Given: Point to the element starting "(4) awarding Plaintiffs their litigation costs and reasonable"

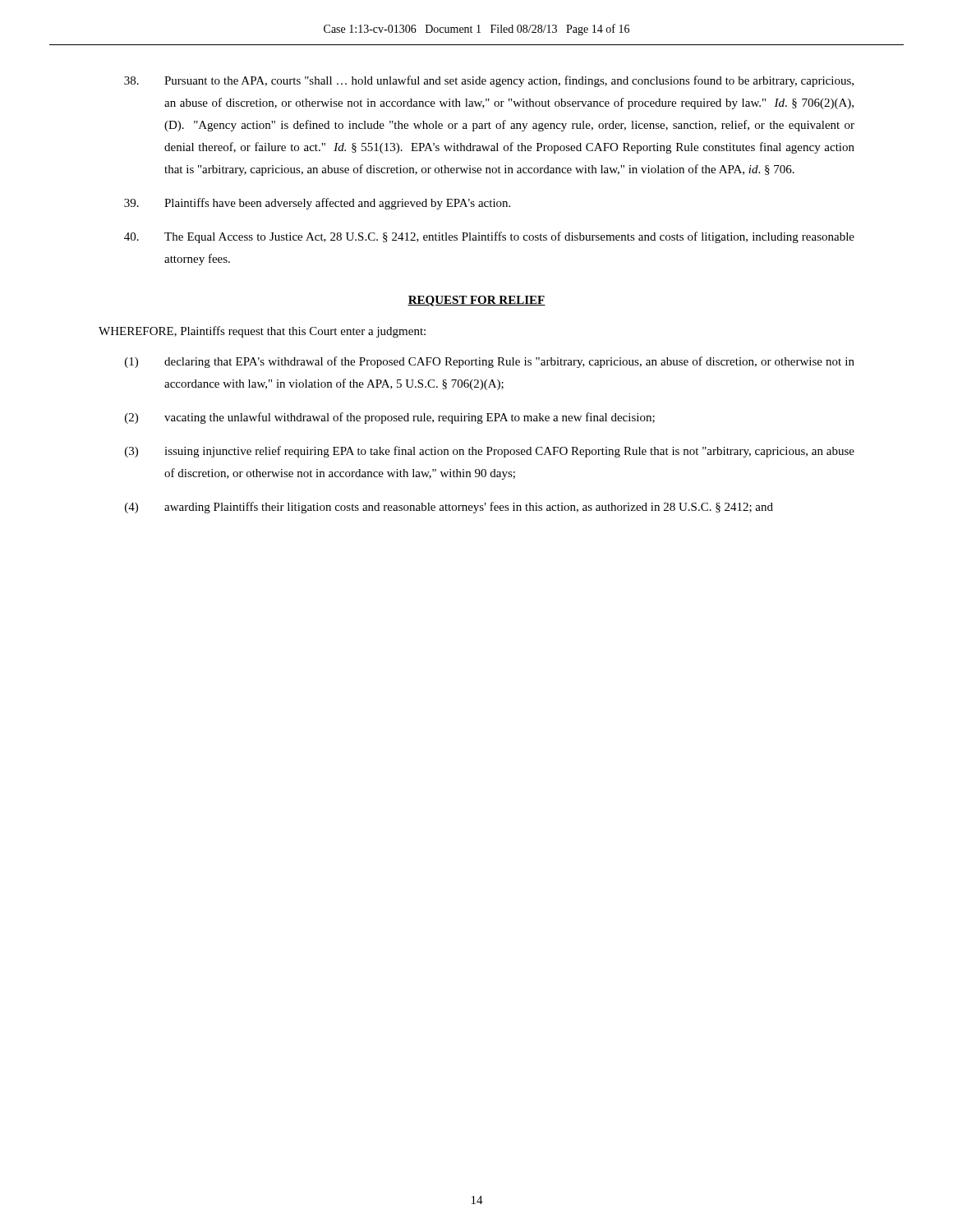Looking at the screenshot, I should [476, 507].
